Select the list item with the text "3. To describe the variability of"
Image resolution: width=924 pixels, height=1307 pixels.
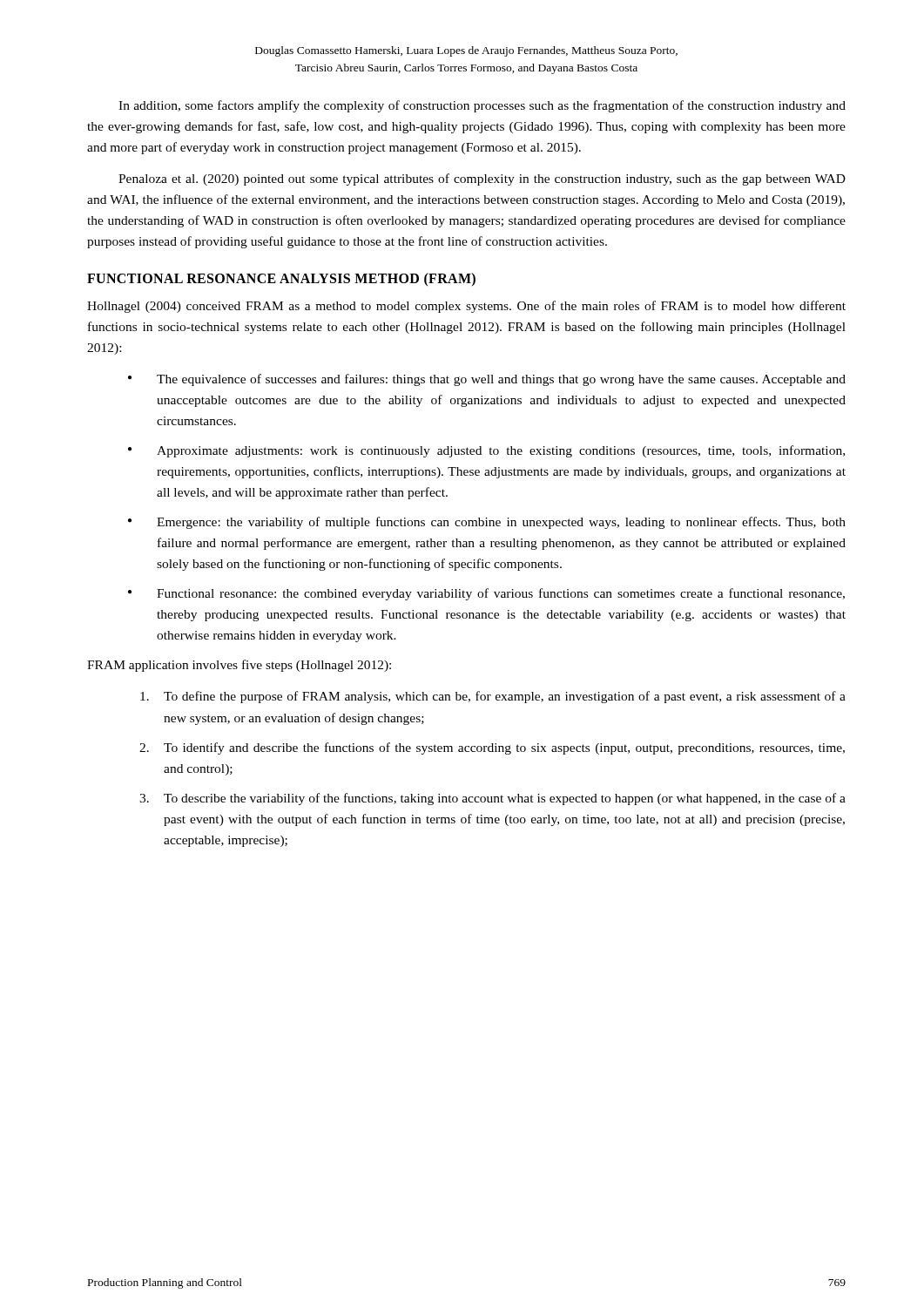pyautogui.click(x=492, y=817)
